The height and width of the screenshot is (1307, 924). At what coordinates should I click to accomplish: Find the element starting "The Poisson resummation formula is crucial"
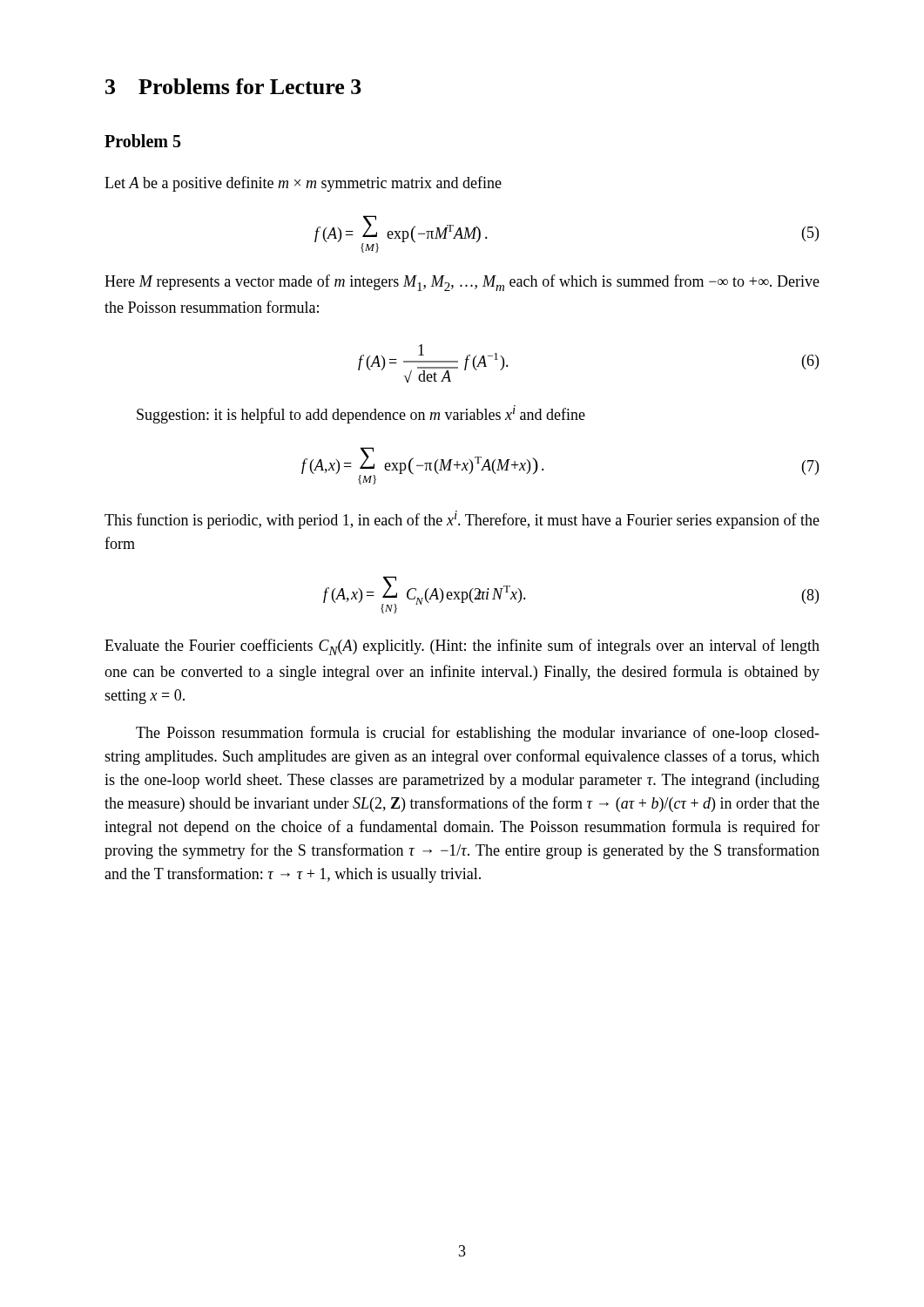[462, 804]
